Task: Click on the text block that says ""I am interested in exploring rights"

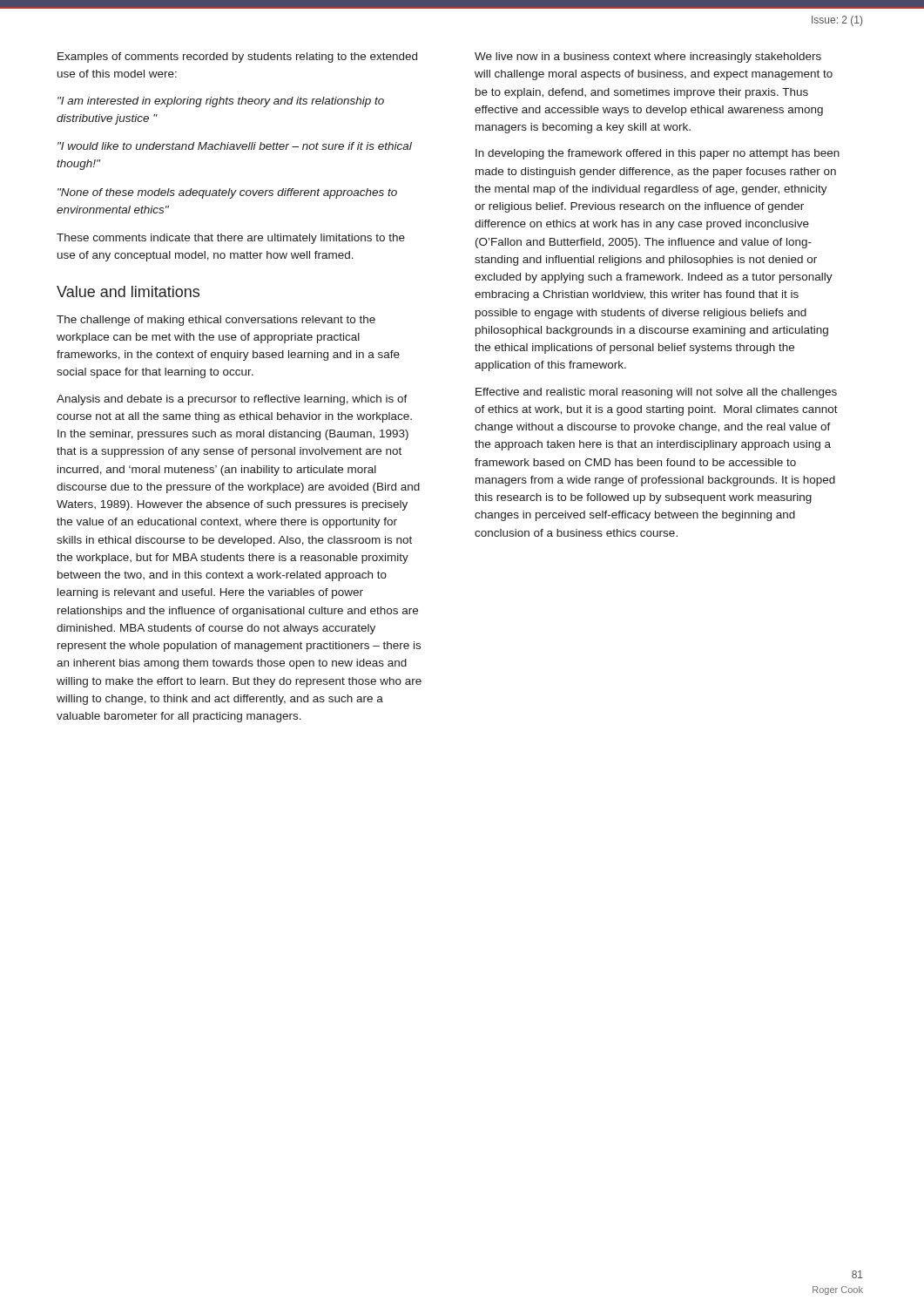Action: 240,110
